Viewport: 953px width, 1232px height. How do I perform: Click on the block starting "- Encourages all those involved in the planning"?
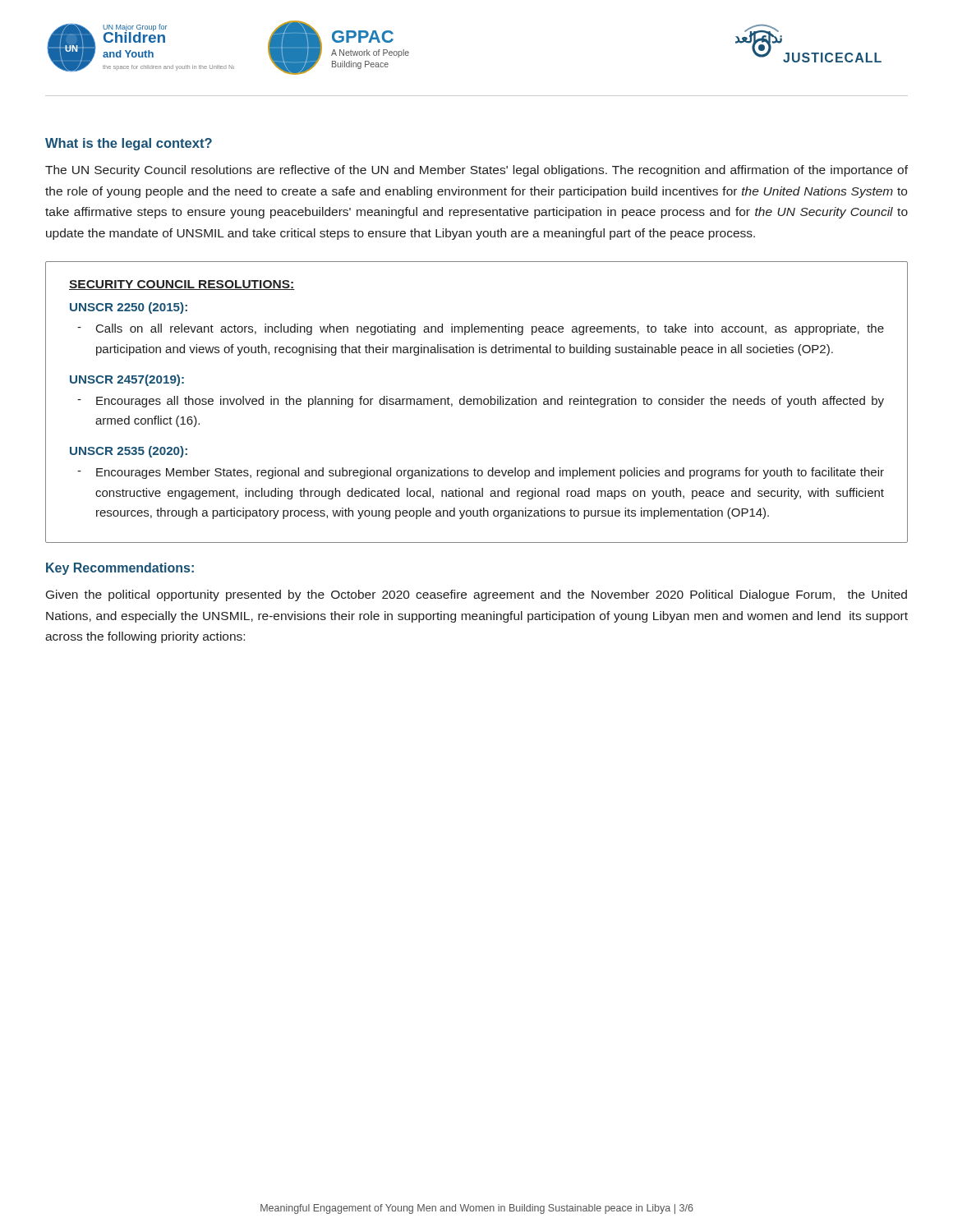[x=481, y=411]
